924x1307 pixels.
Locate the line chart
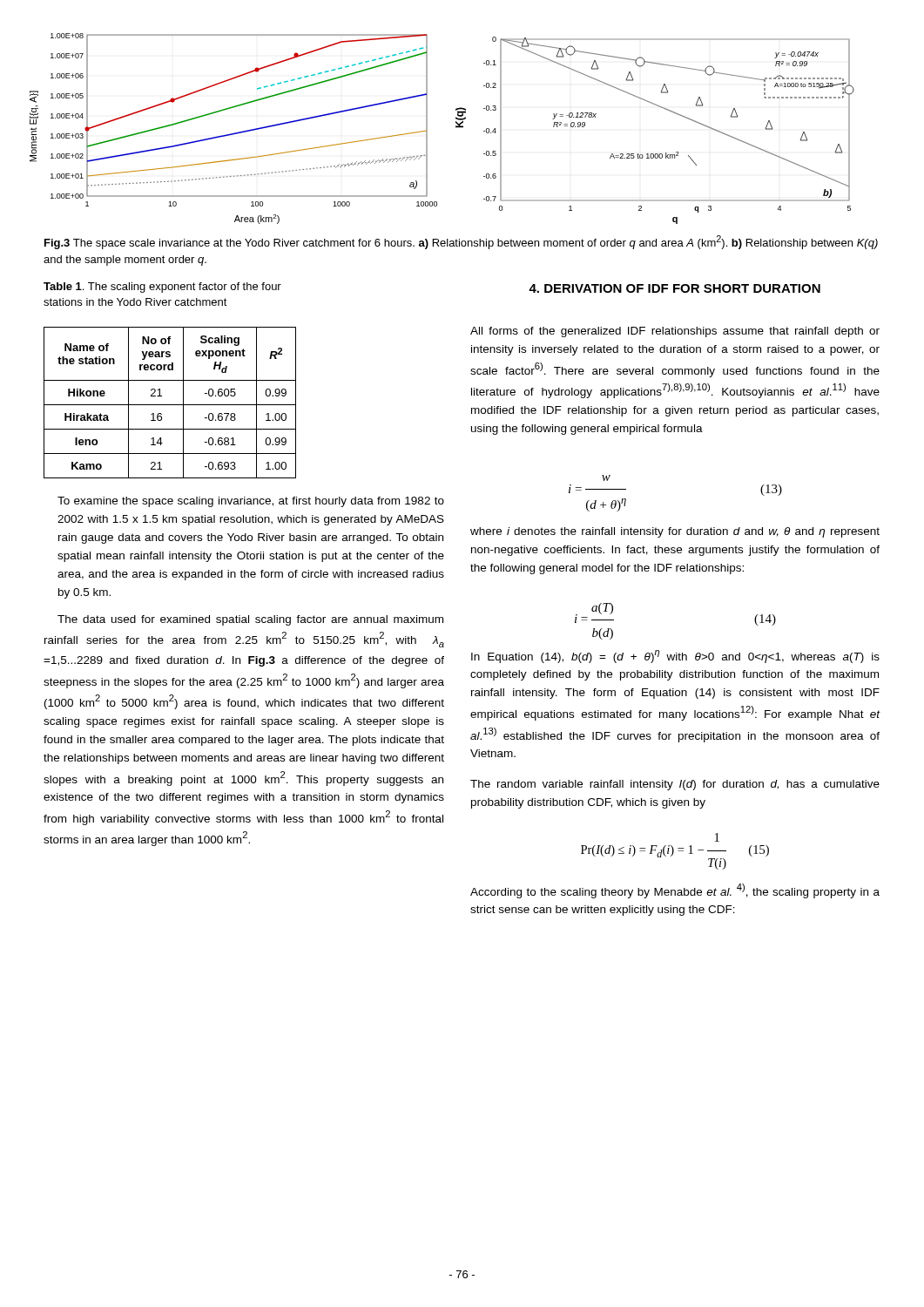pyautogui.click(x=235, y=126)
